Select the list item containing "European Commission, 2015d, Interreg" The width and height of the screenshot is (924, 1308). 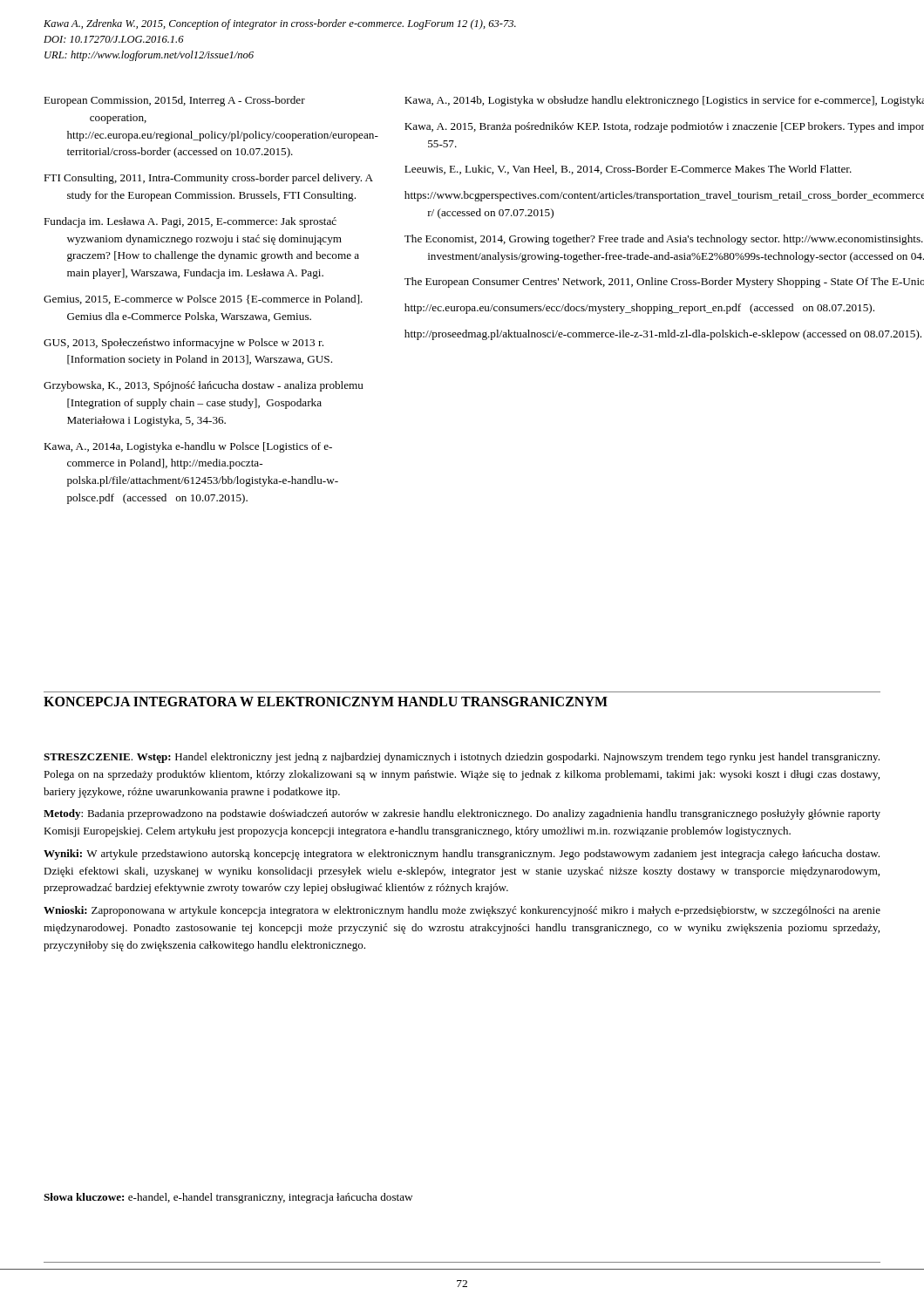coord(211,126)
